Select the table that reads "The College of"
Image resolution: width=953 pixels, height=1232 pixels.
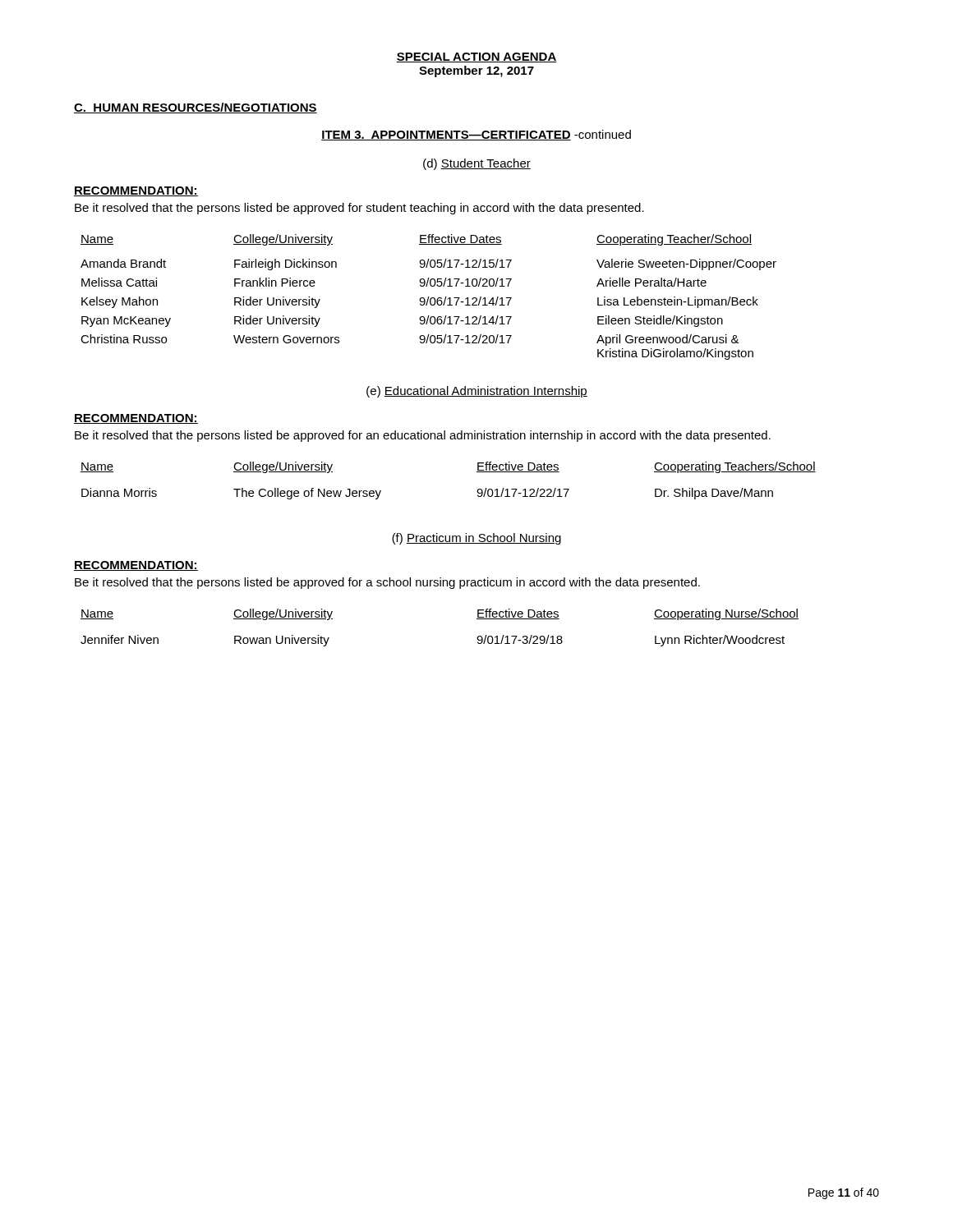point(476,483)
